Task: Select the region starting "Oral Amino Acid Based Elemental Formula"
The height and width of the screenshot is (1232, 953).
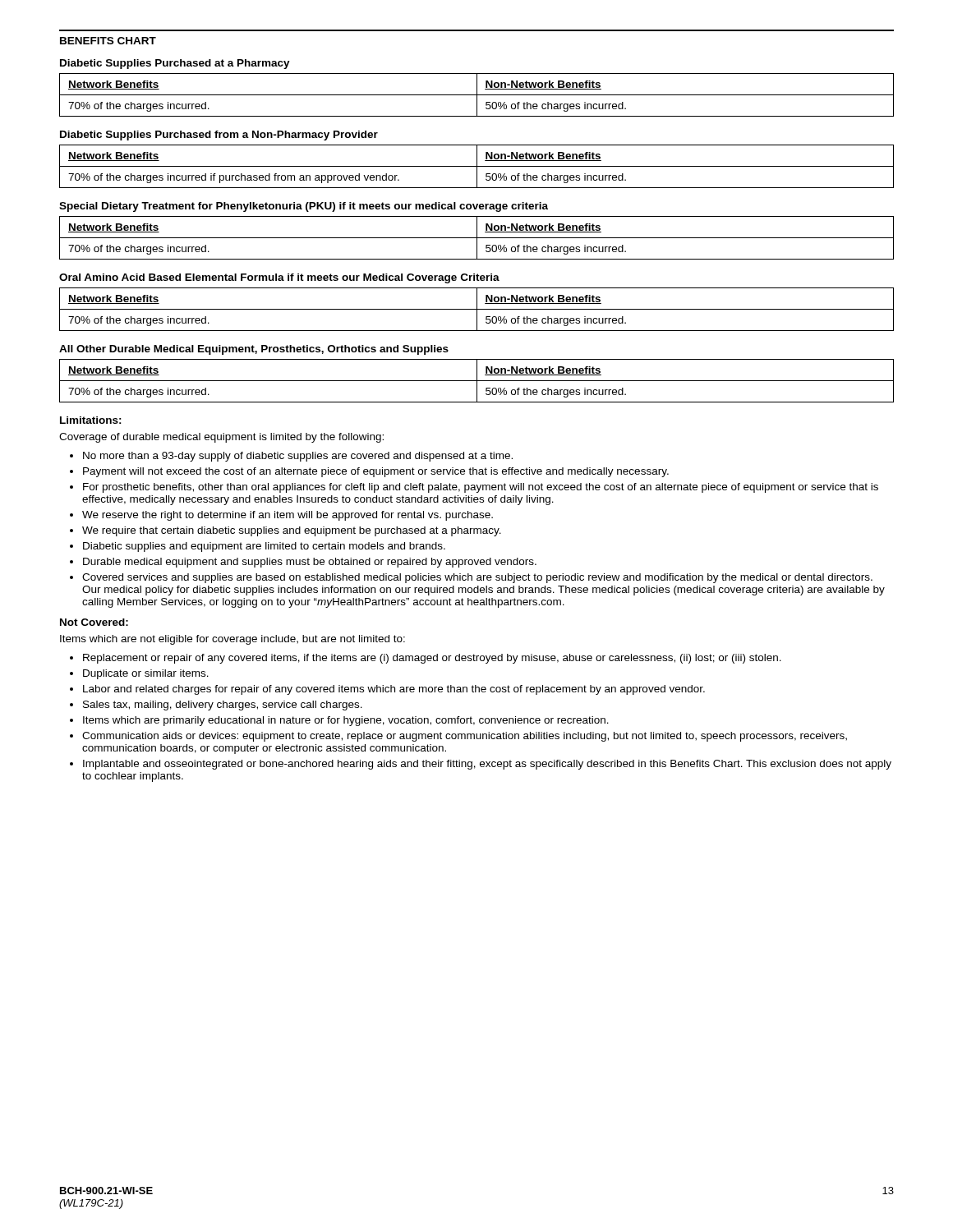Action: 279,277
